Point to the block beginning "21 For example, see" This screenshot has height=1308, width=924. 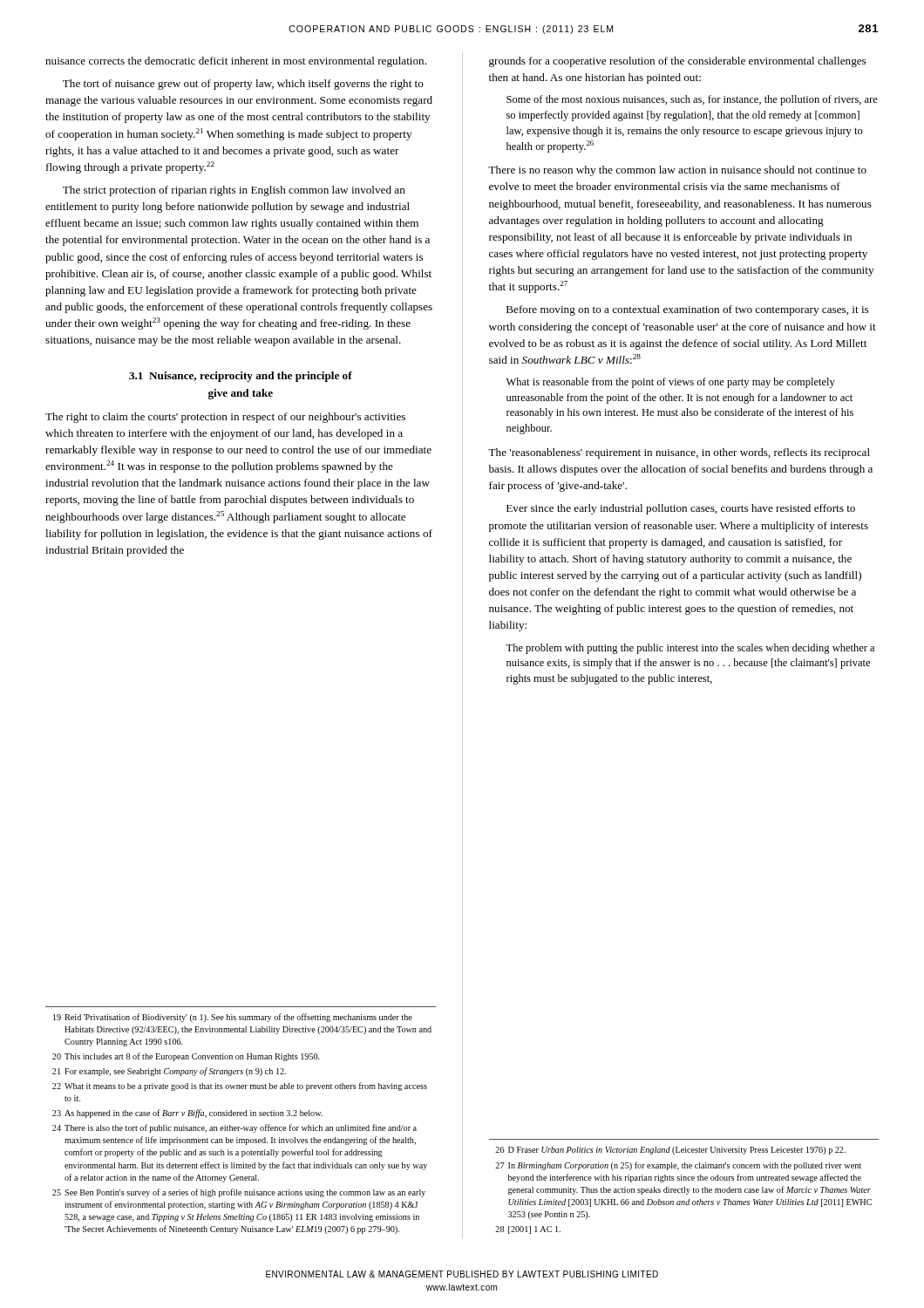[x=240, y=1072]
